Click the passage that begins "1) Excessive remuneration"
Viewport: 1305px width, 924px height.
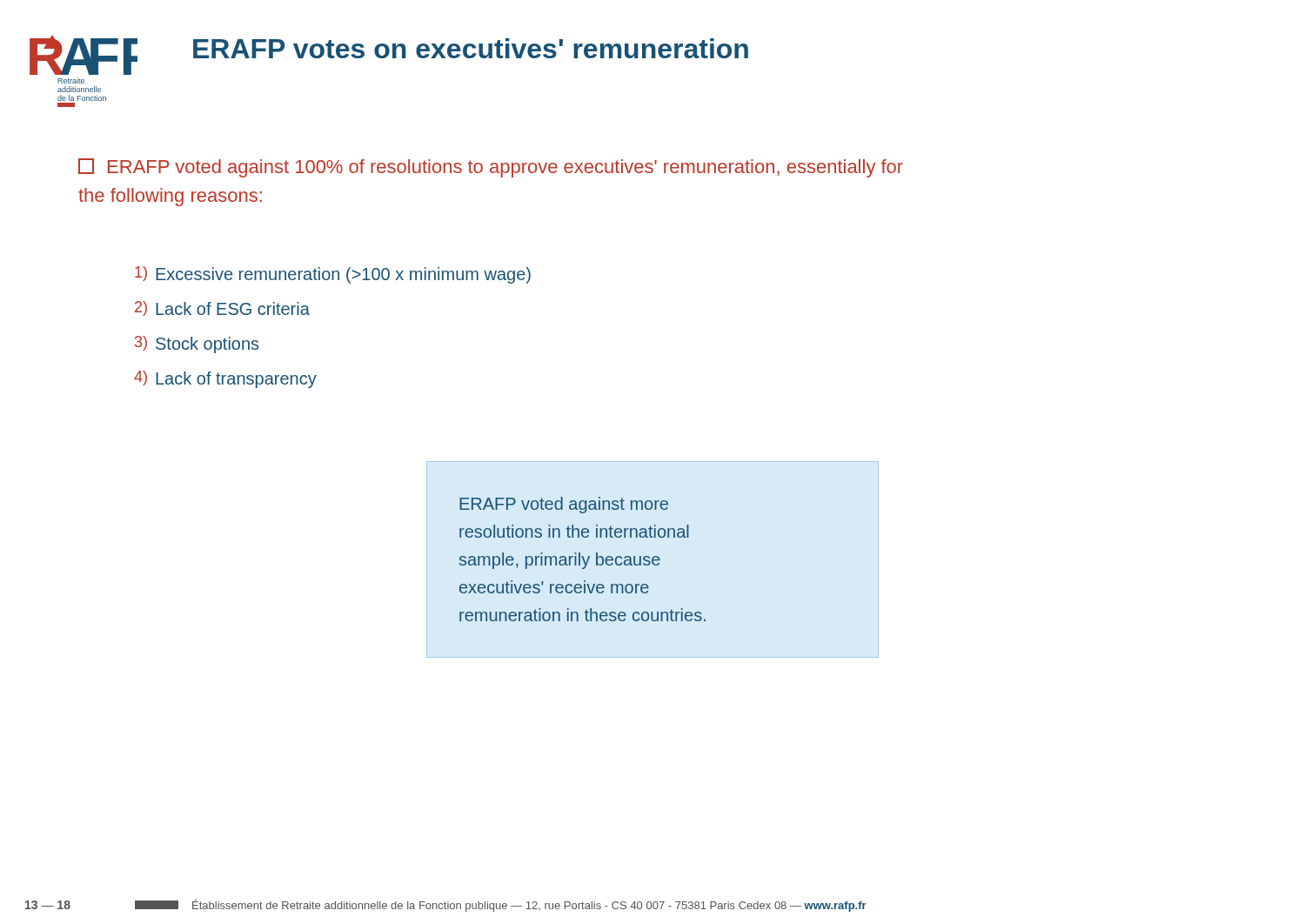click(322, 274)
